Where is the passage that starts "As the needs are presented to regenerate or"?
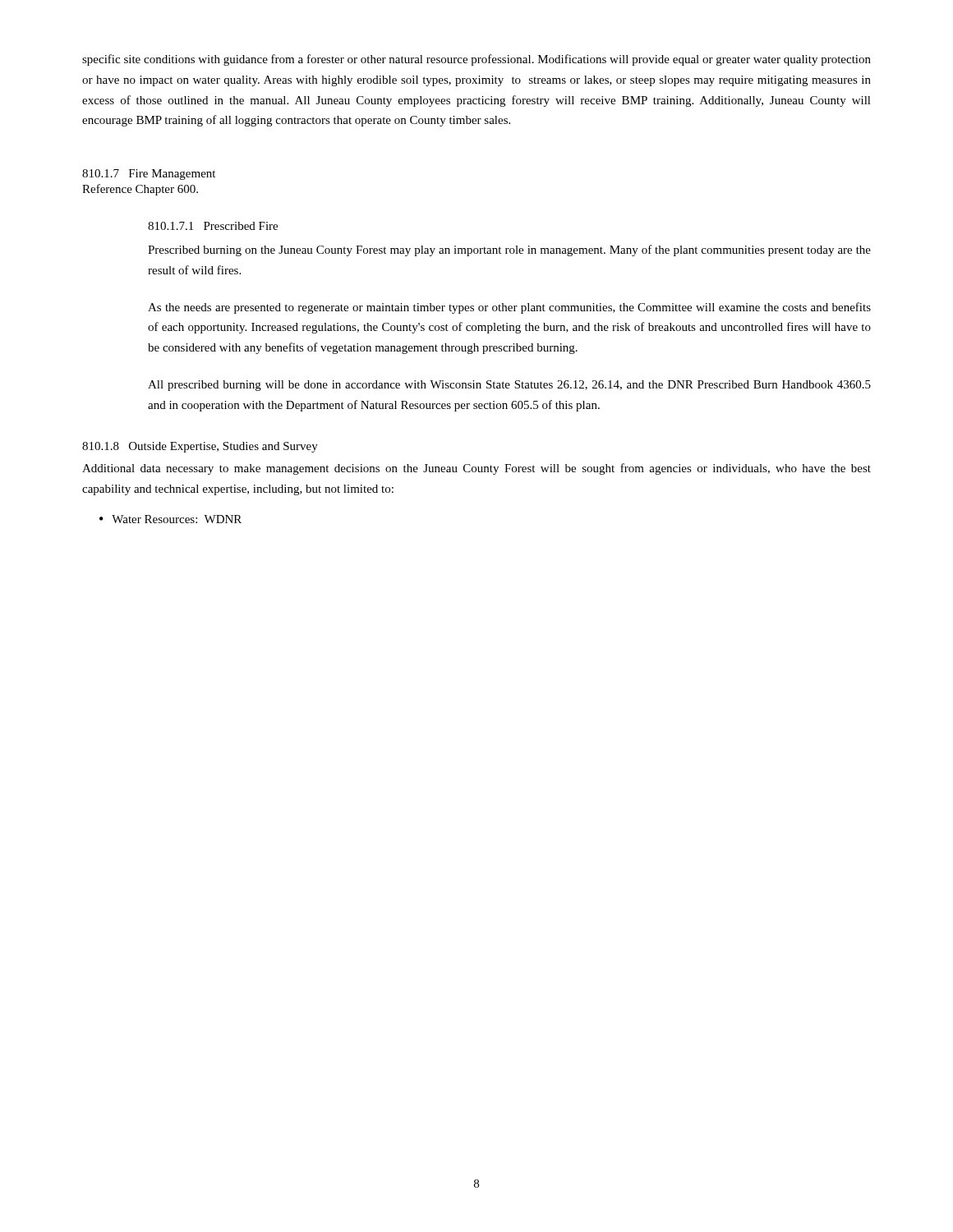Screen dimensions: 1232x953 (x=509, y=327)
